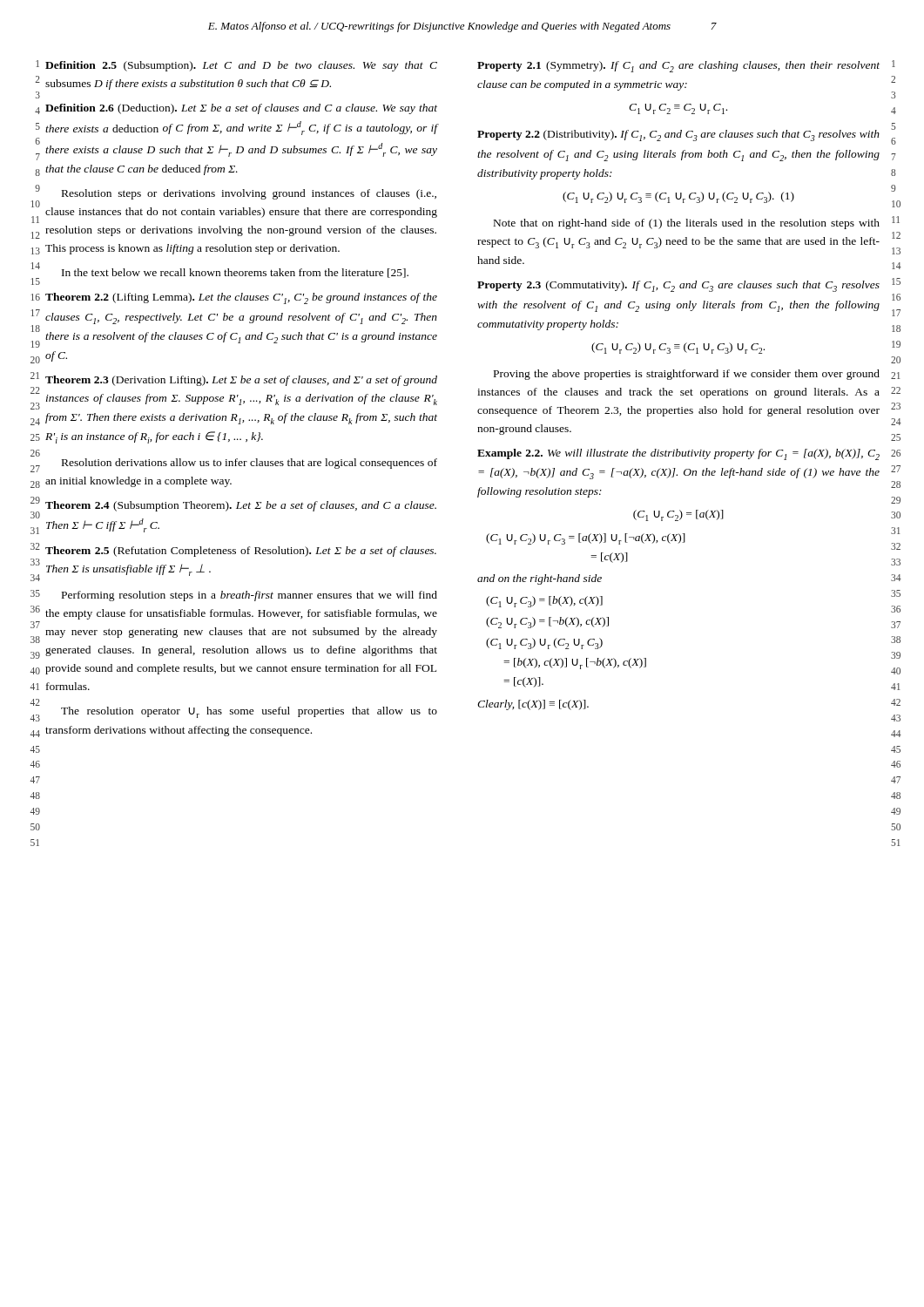Locate the block of text that opens with "Example 2.2. We will illustrate the distributivity property"

point(678,472)
